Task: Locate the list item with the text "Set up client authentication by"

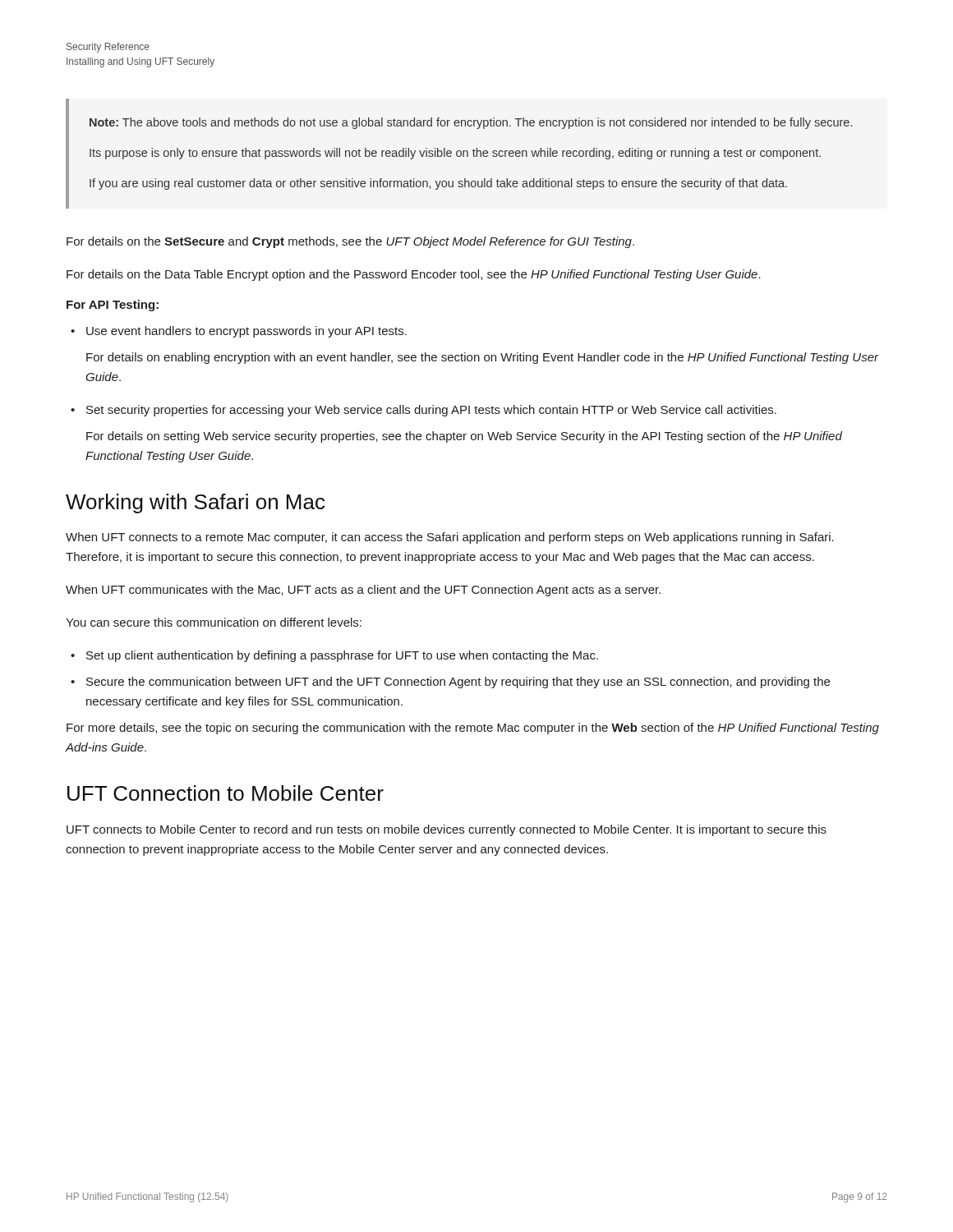Action: pyautogui.click(x=342, y=655)
